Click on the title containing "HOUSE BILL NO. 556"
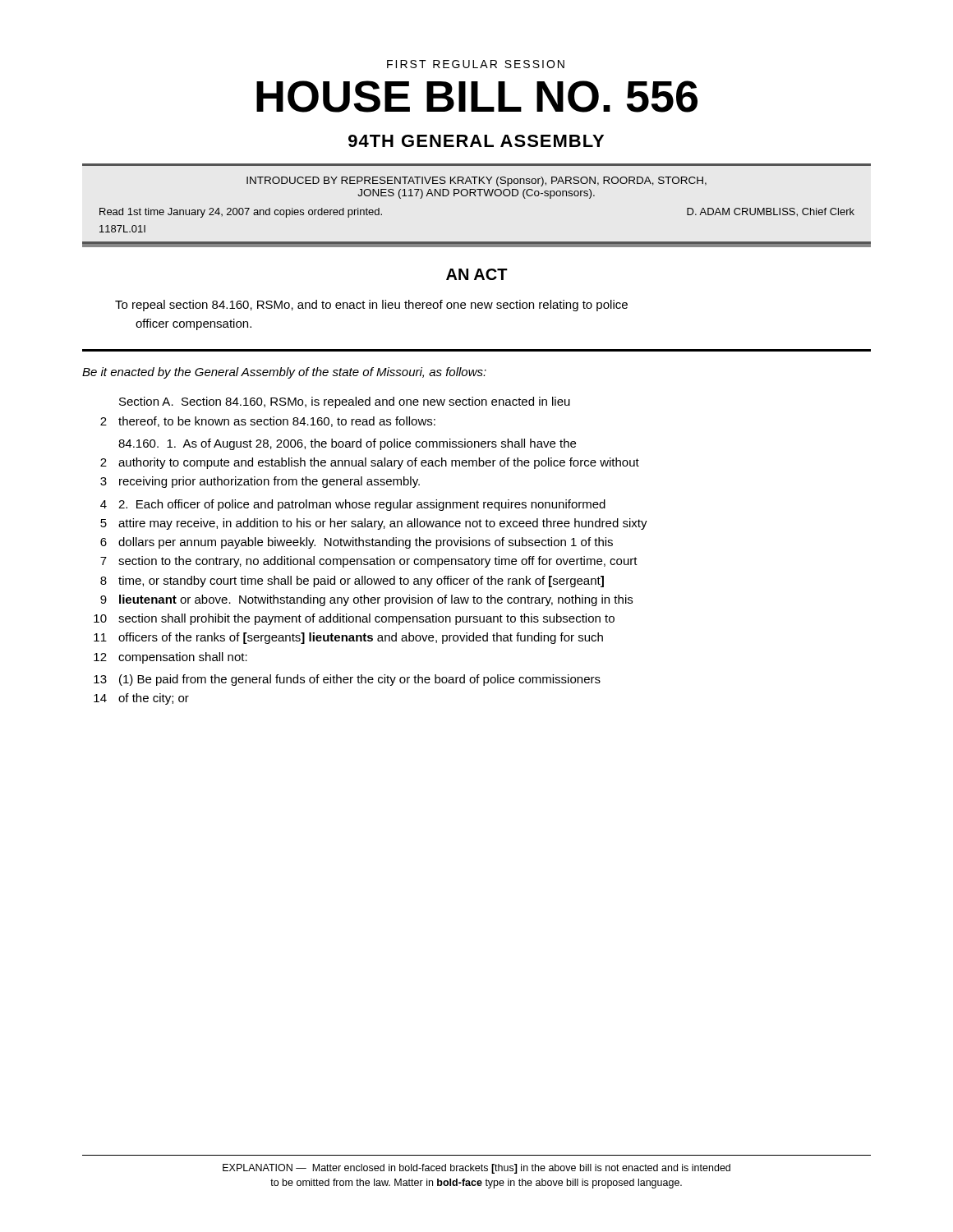953x1232 pixels. coord(476,97)
